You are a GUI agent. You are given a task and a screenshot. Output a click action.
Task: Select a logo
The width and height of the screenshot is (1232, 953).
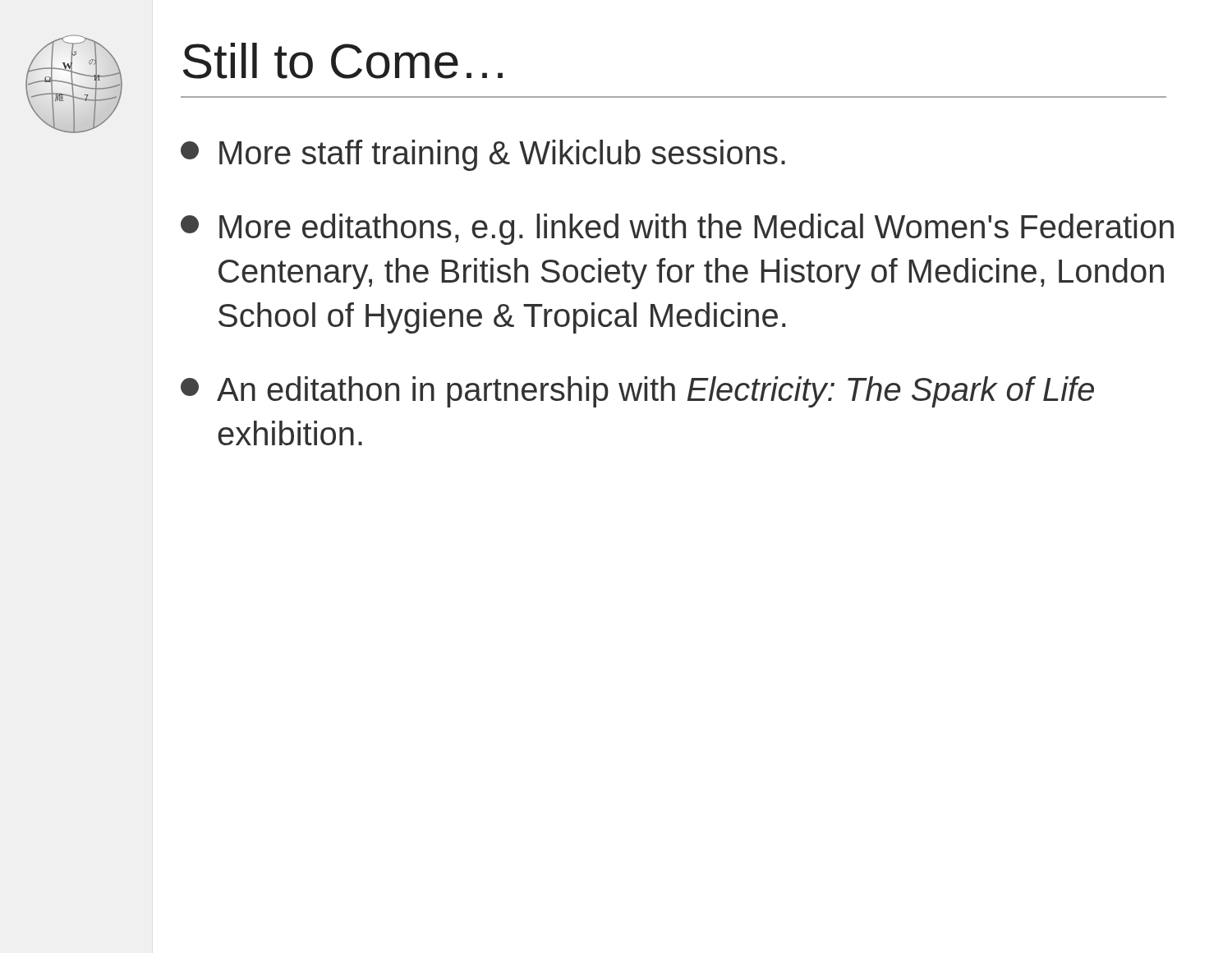(74, 80)
